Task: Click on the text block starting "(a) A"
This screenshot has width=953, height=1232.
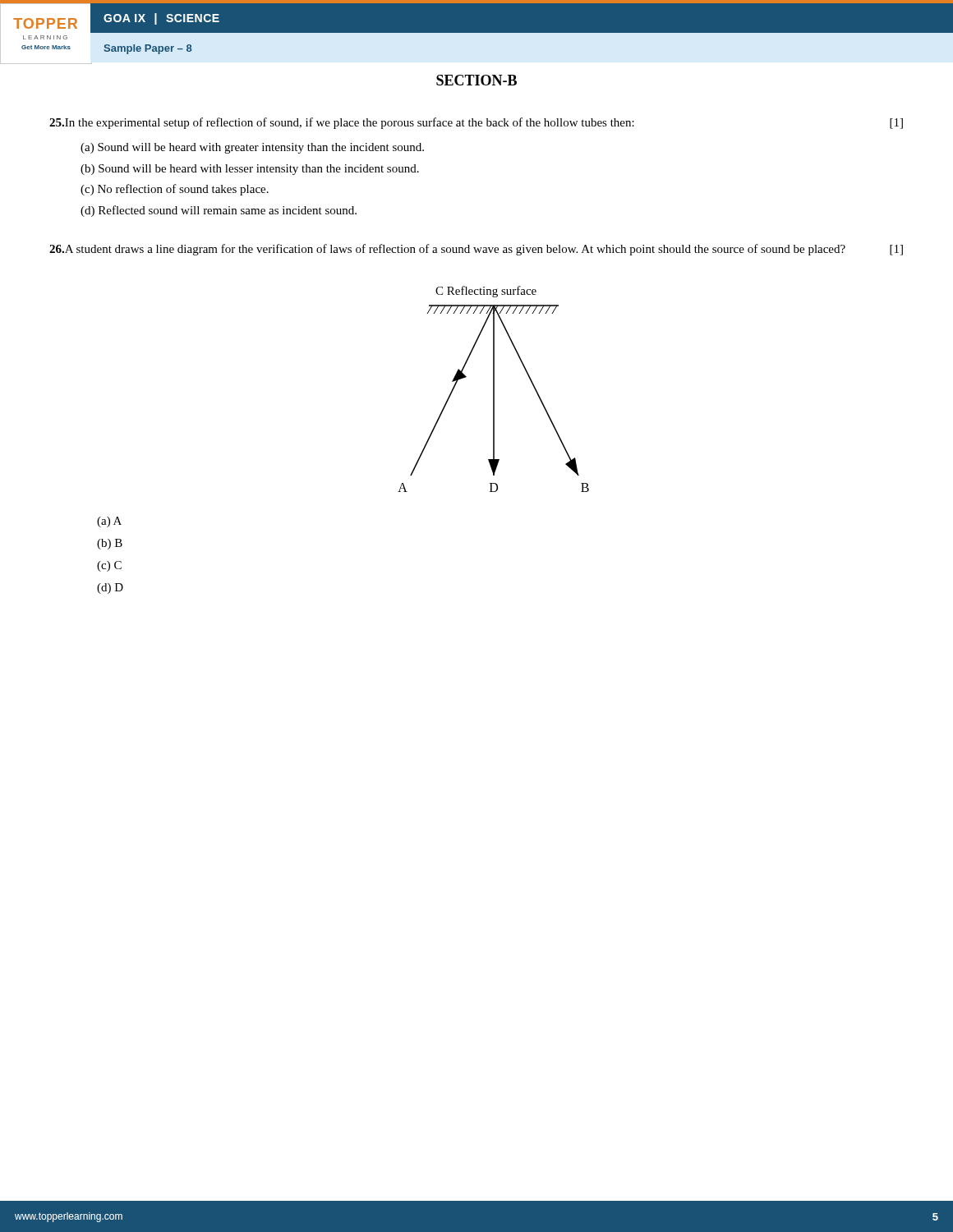Action: point(109,521)
